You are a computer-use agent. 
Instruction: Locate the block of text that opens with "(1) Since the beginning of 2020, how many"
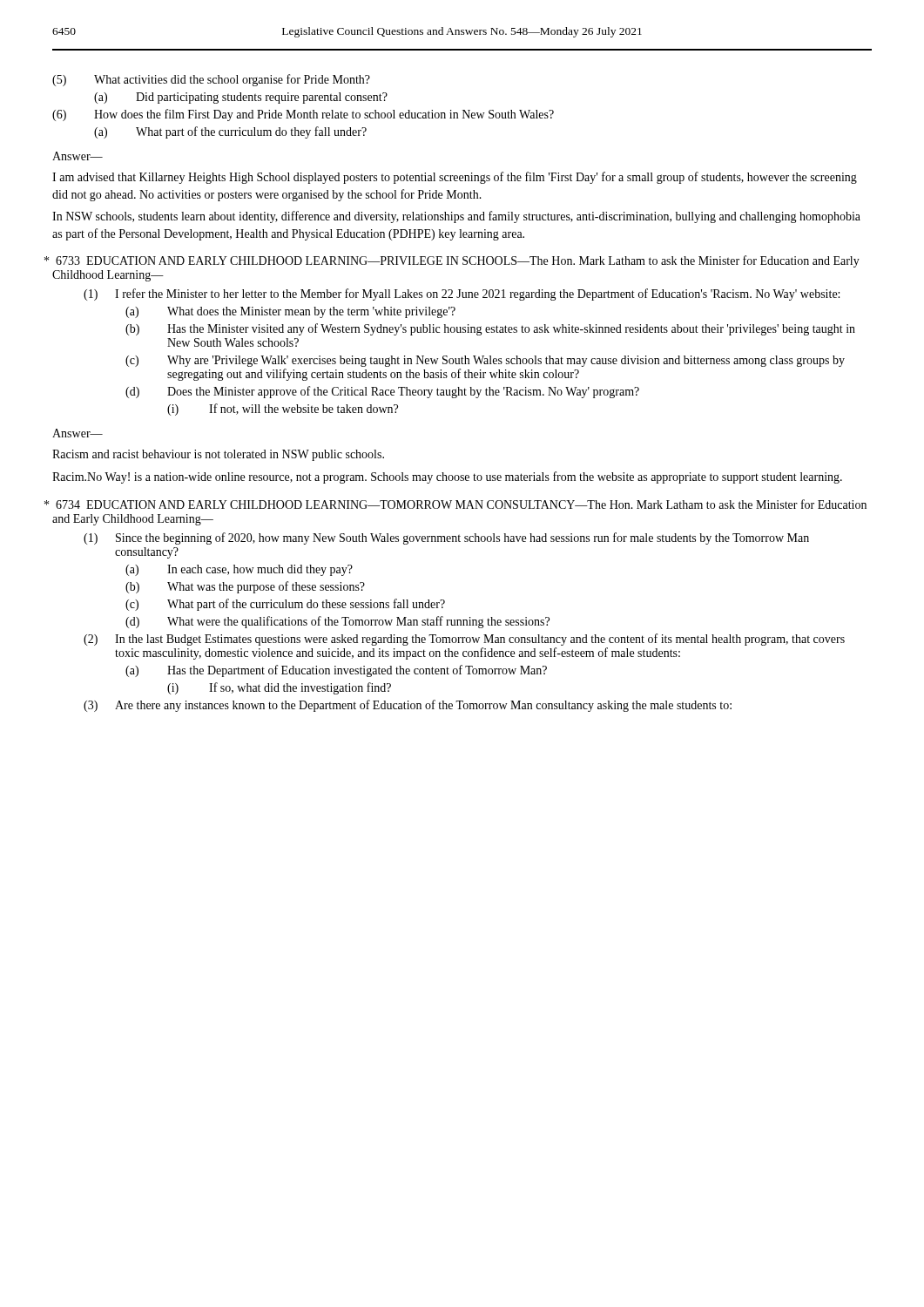pos(478,545)
